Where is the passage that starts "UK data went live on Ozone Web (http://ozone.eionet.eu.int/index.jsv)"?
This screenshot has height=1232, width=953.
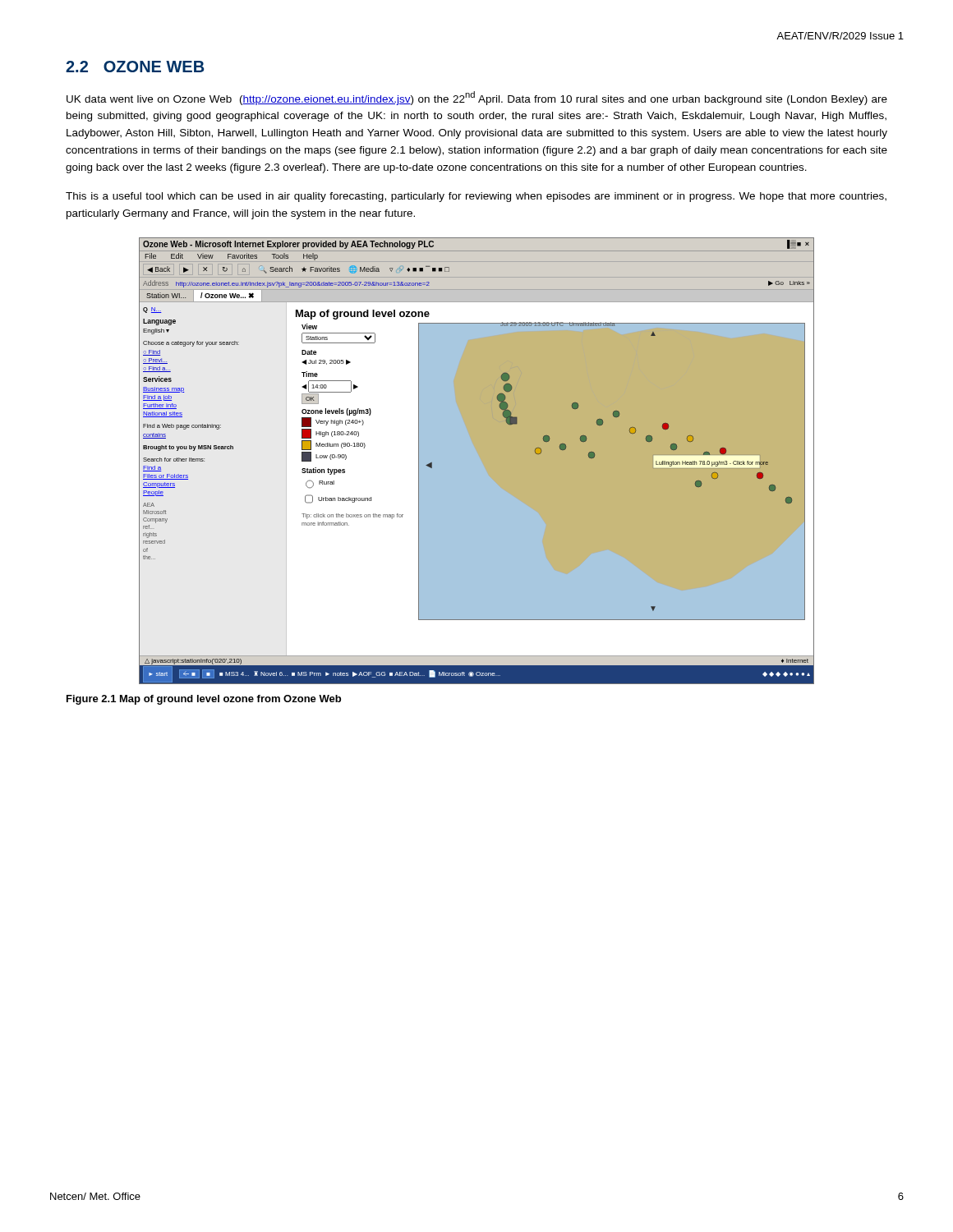[x=476, y=132]
